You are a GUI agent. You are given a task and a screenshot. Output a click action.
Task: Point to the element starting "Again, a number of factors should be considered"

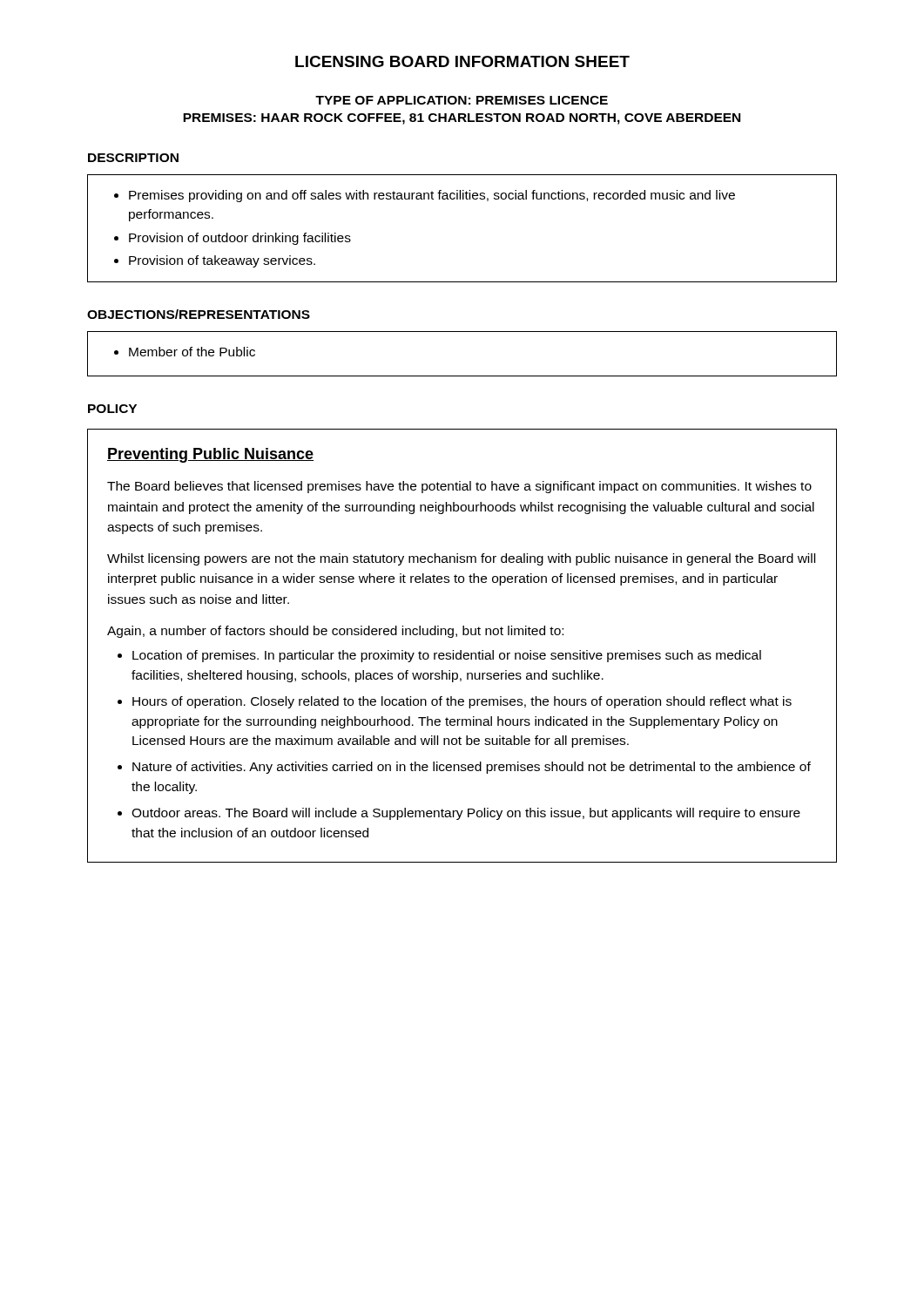462,630
